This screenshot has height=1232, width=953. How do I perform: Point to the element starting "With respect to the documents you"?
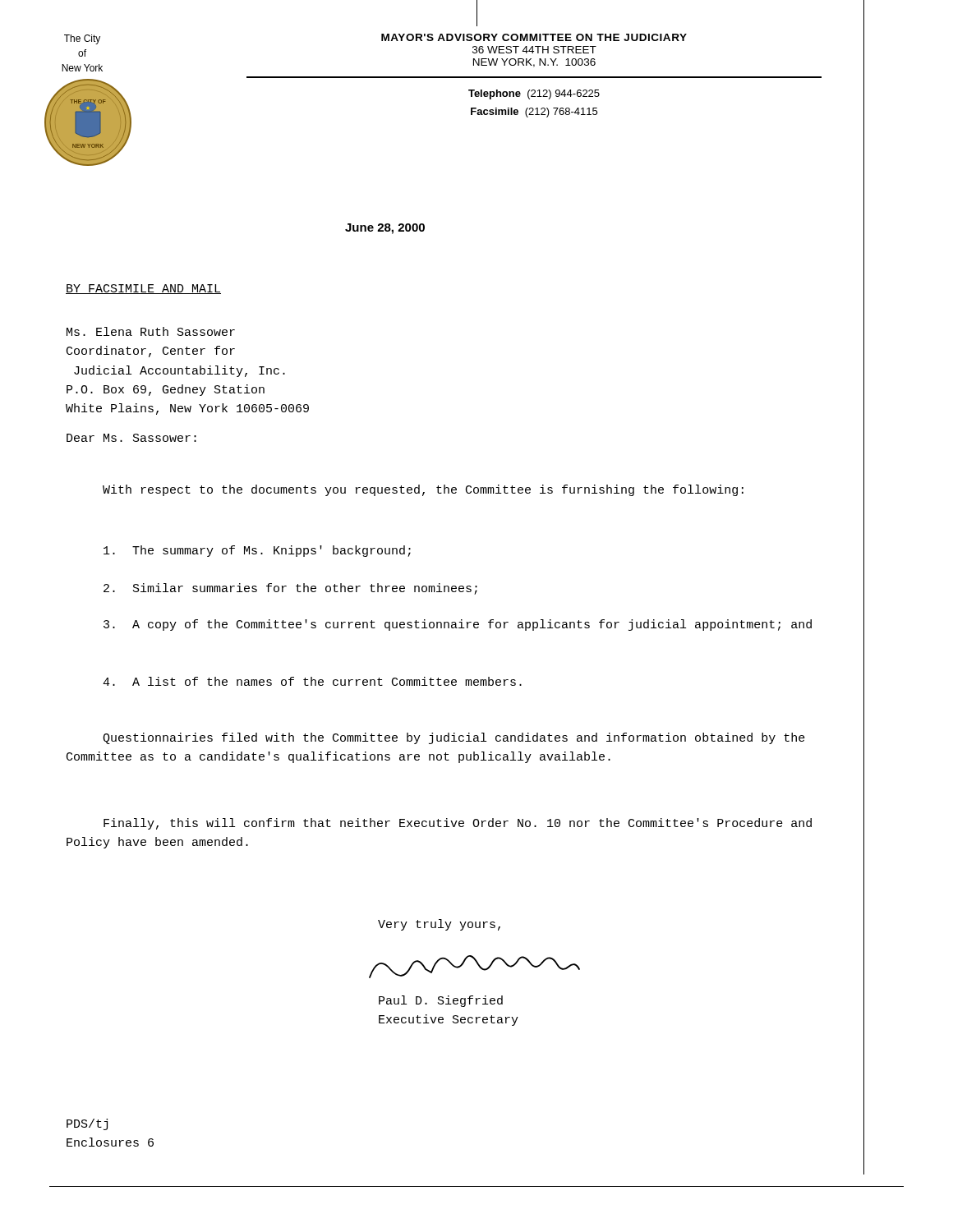tap(406, 491)
